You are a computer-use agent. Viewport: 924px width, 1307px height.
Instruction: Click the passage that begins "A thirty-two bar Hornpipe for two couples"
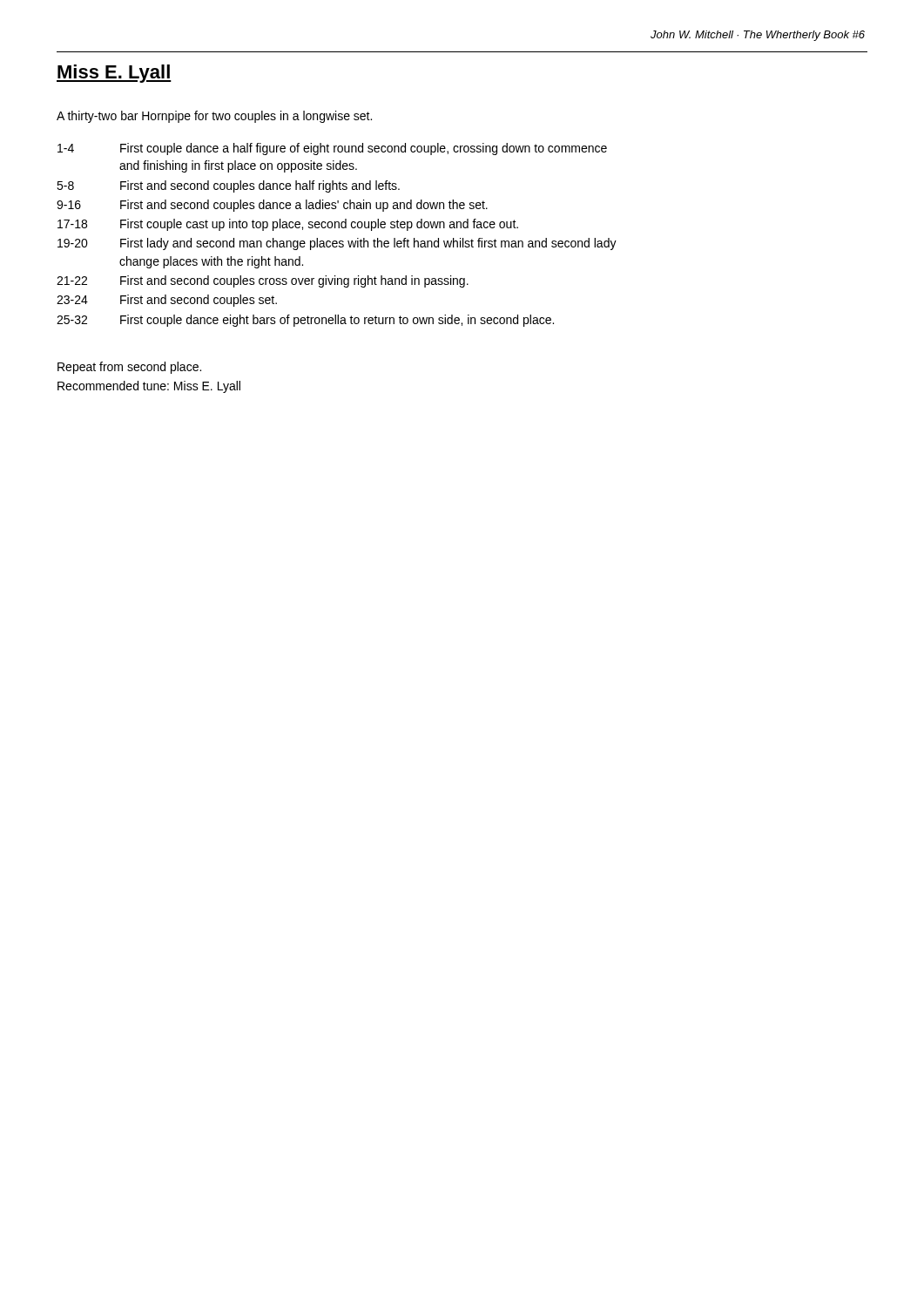pos(215,116)
